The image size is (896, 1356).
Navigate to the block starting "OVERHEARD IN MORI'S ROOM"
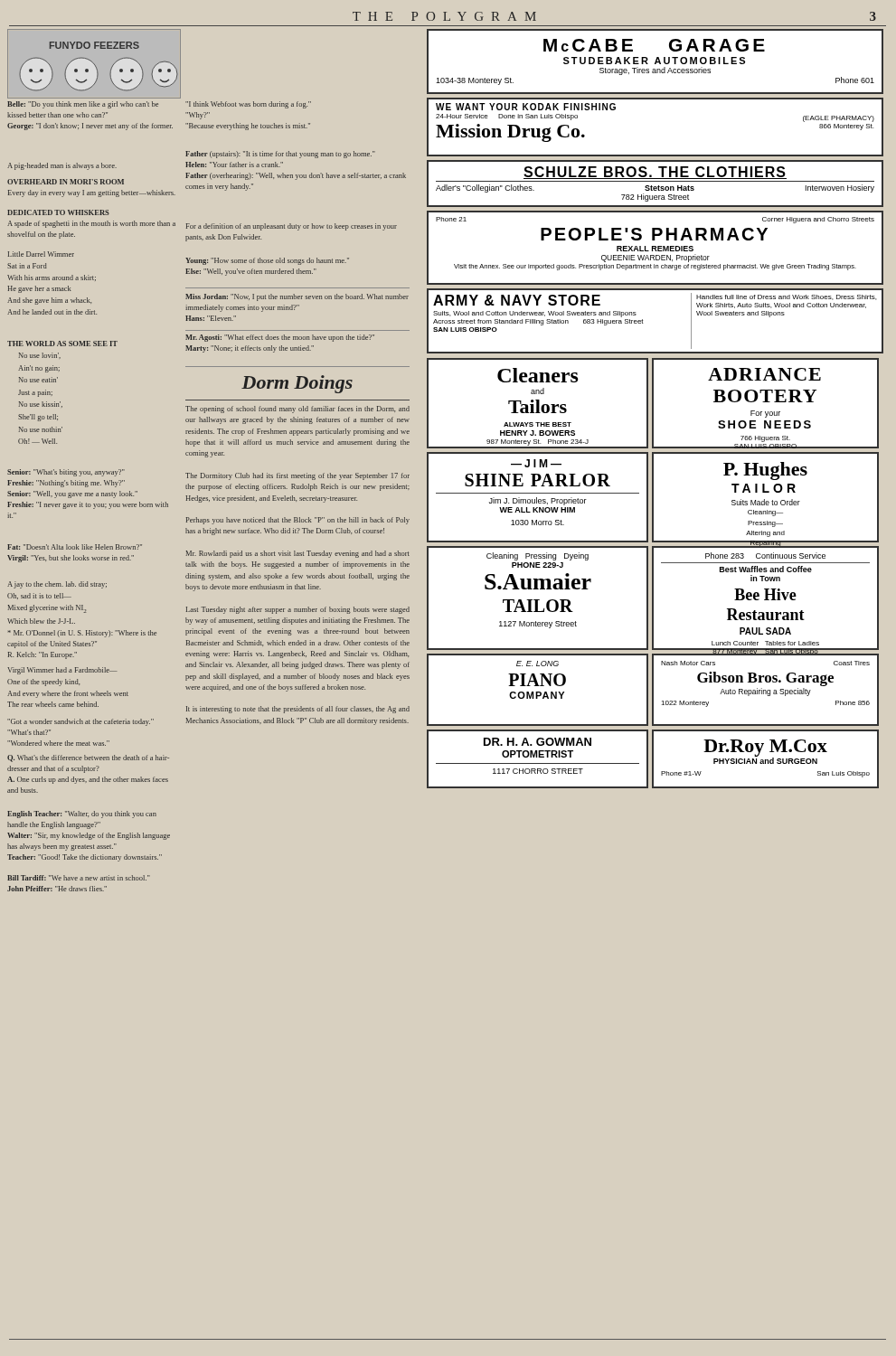66,182
